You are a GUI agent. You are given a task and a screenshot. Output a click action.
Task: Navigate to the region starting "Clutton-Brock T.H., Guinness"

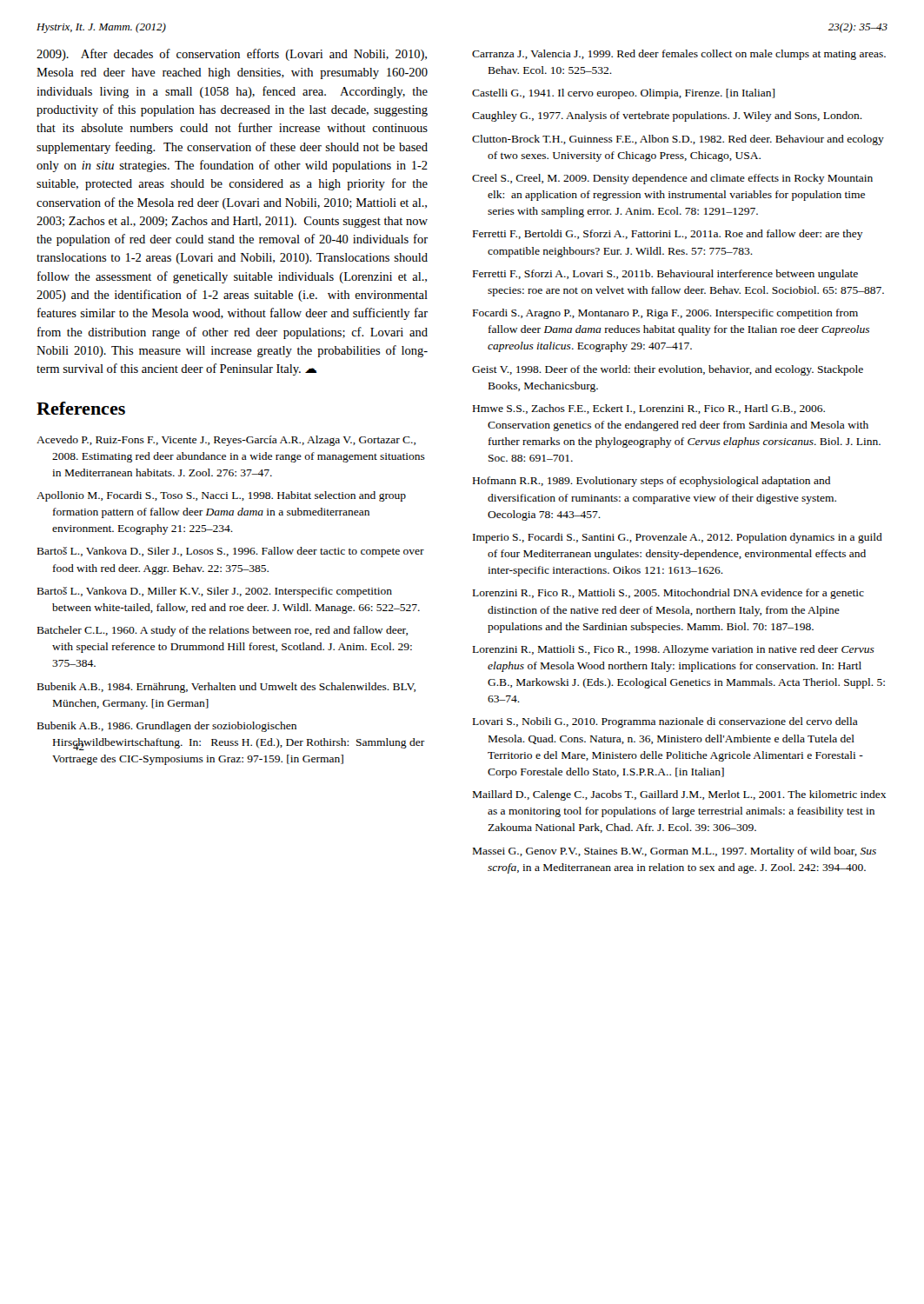(678, 147)
